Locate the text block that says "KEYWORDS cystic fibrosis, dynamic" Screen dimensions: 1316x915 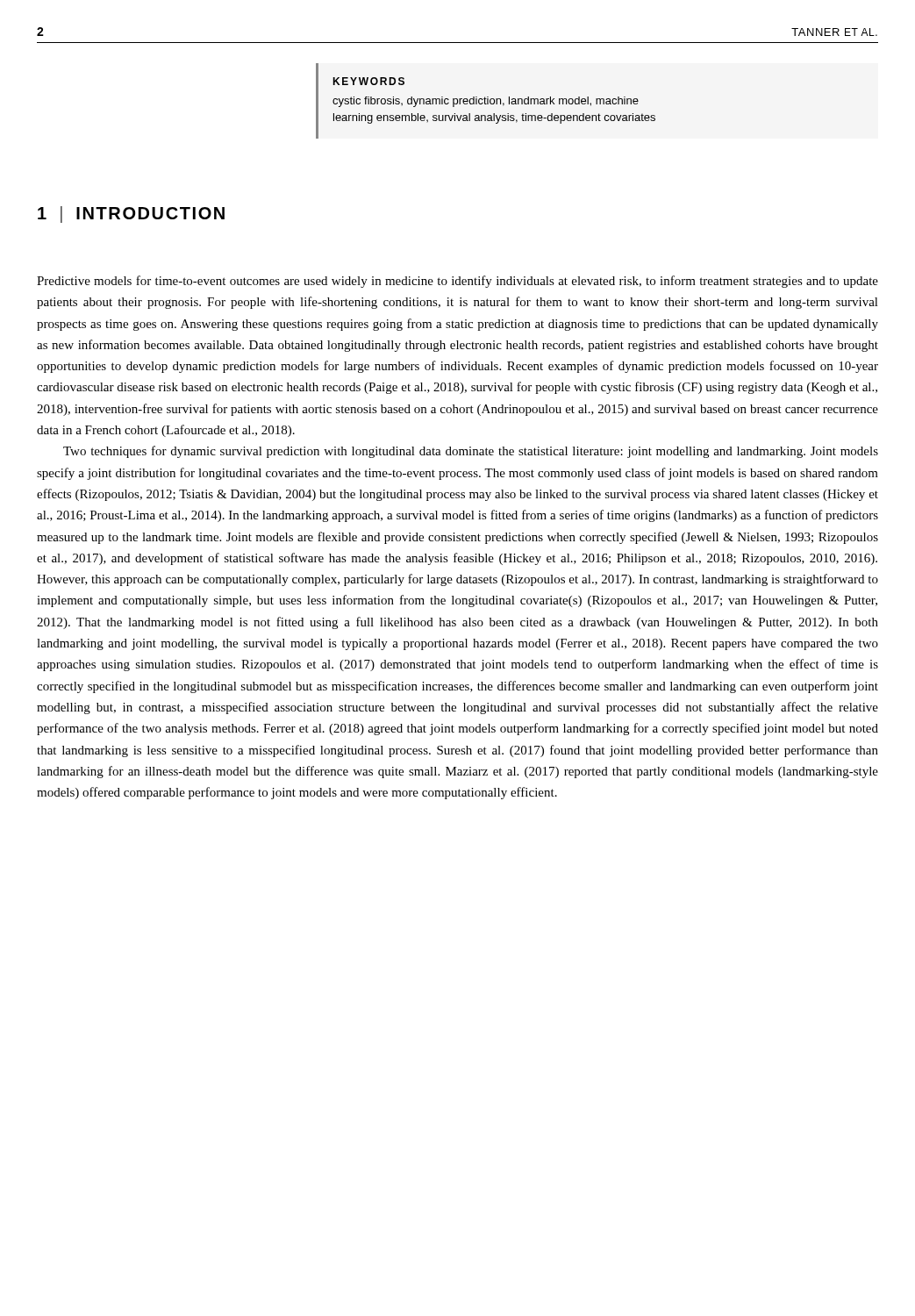tap(597, 101)
